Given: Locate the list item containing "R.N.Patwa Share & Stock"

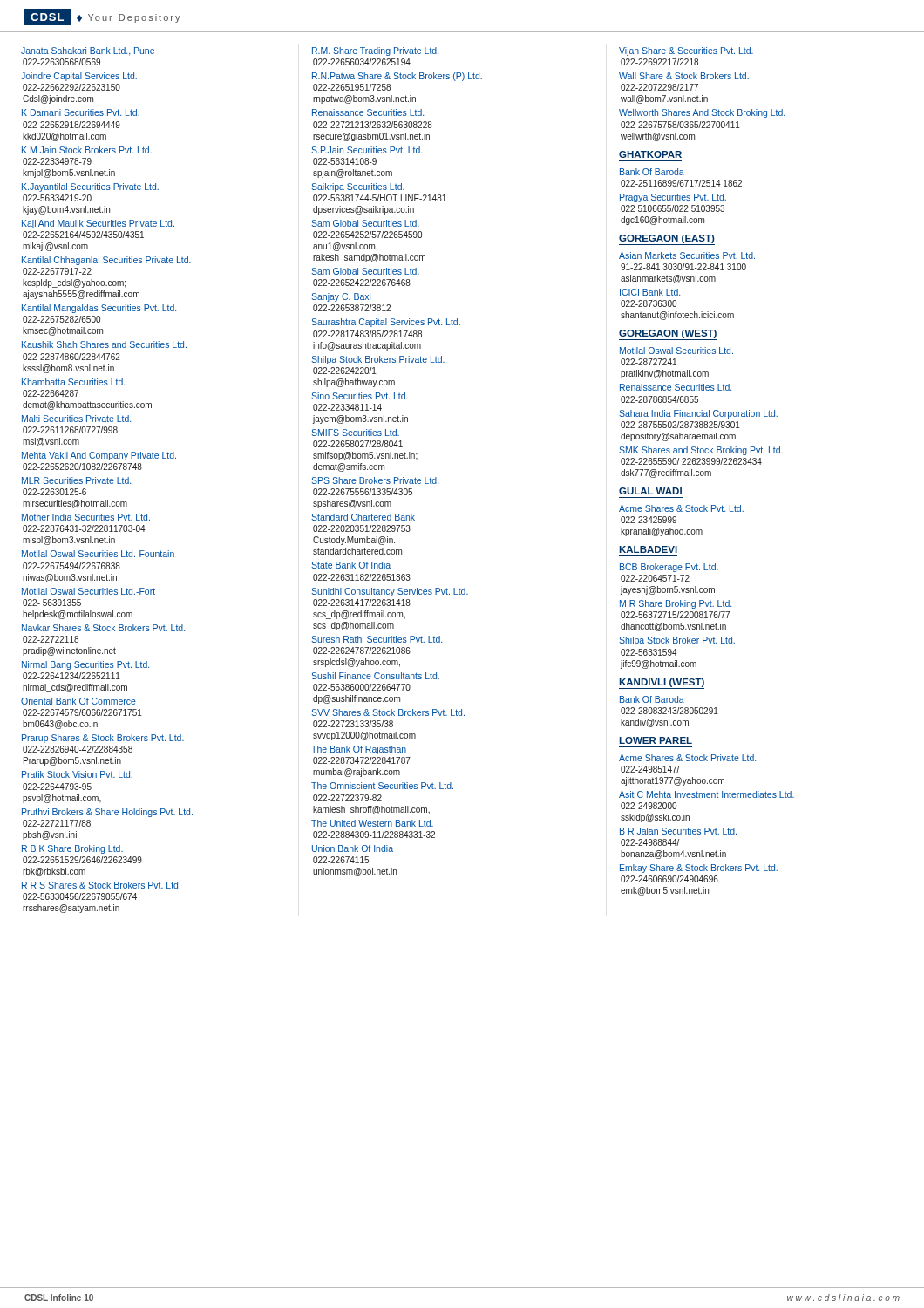Looking at the screenshot, I should [455, 87].
